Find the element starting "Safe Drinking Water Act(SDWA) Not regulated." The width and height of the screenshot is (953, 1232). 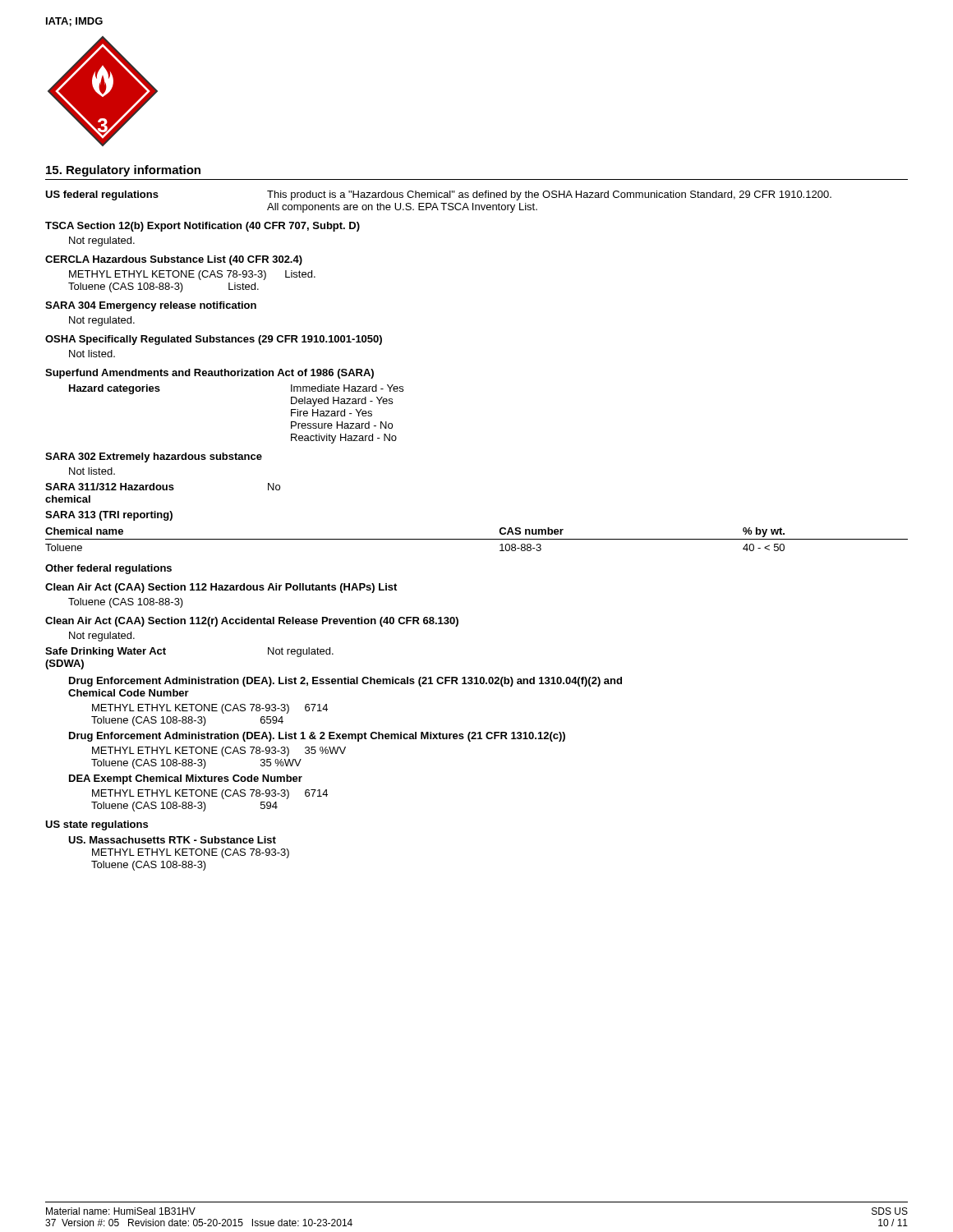(103, 652)
